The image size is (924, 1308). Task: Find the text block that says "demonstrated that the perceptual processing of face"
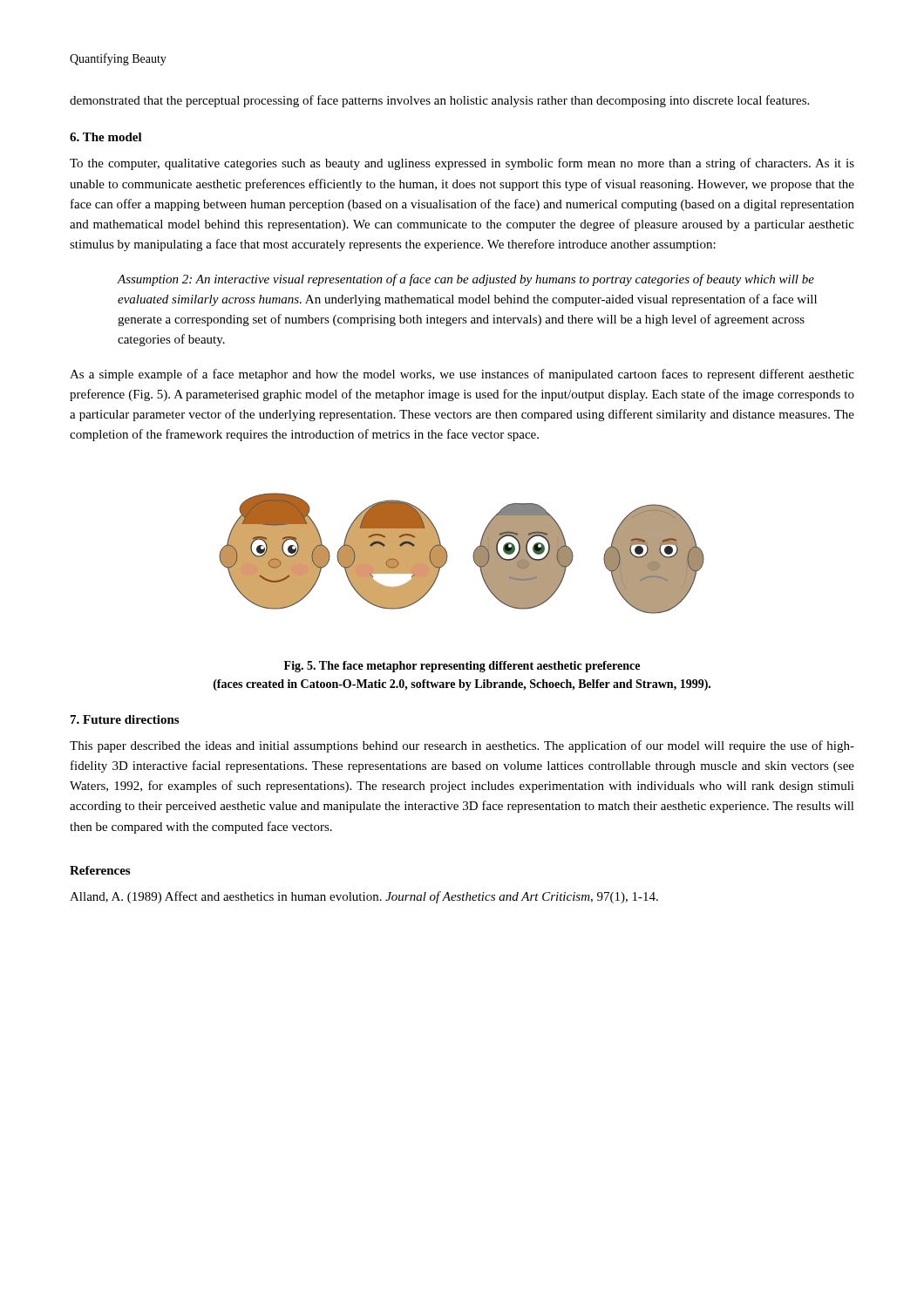click(440, 100)
